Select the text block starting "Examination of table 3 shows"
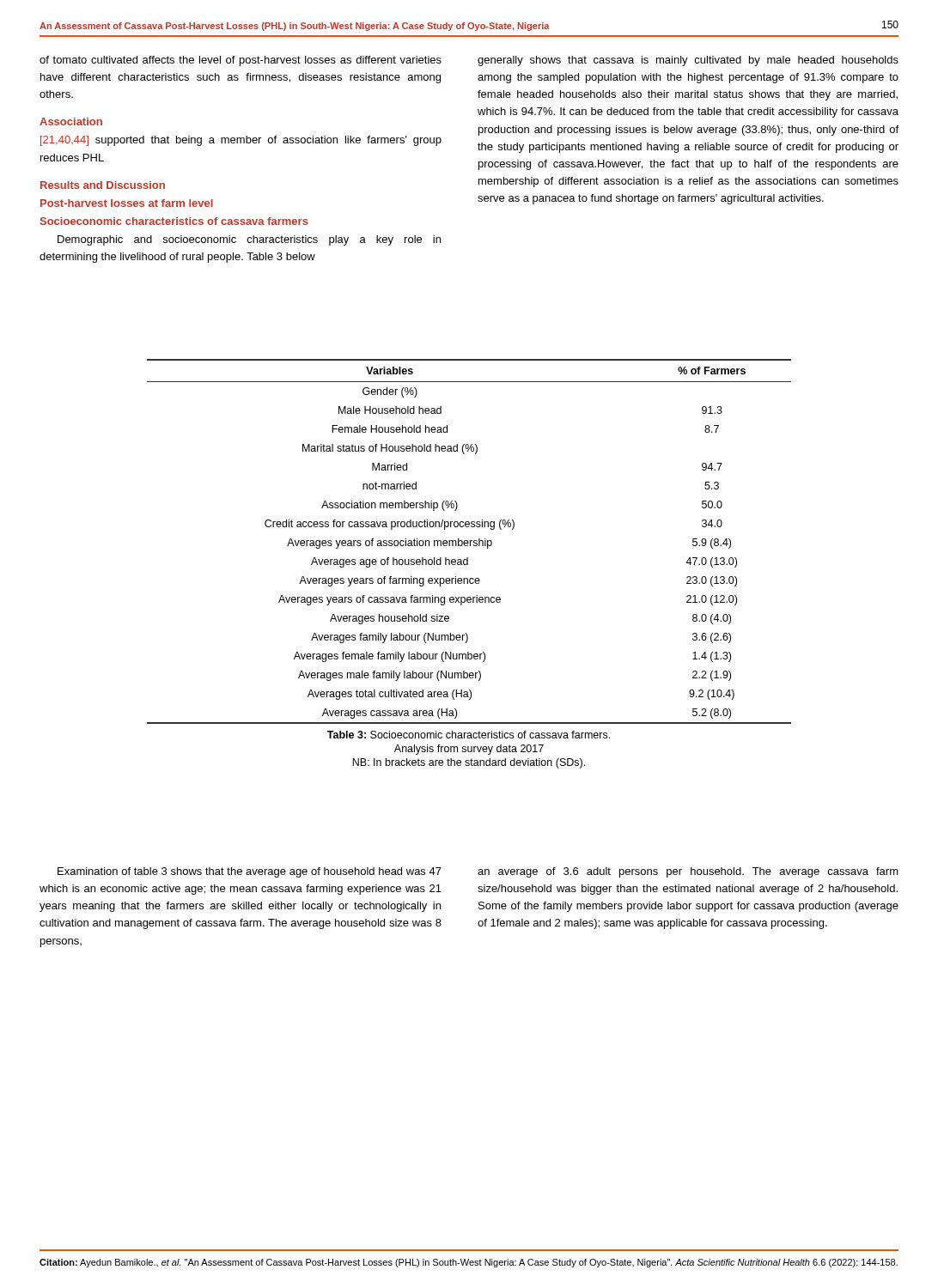The image size is (938, 1288). coord(241,906)
